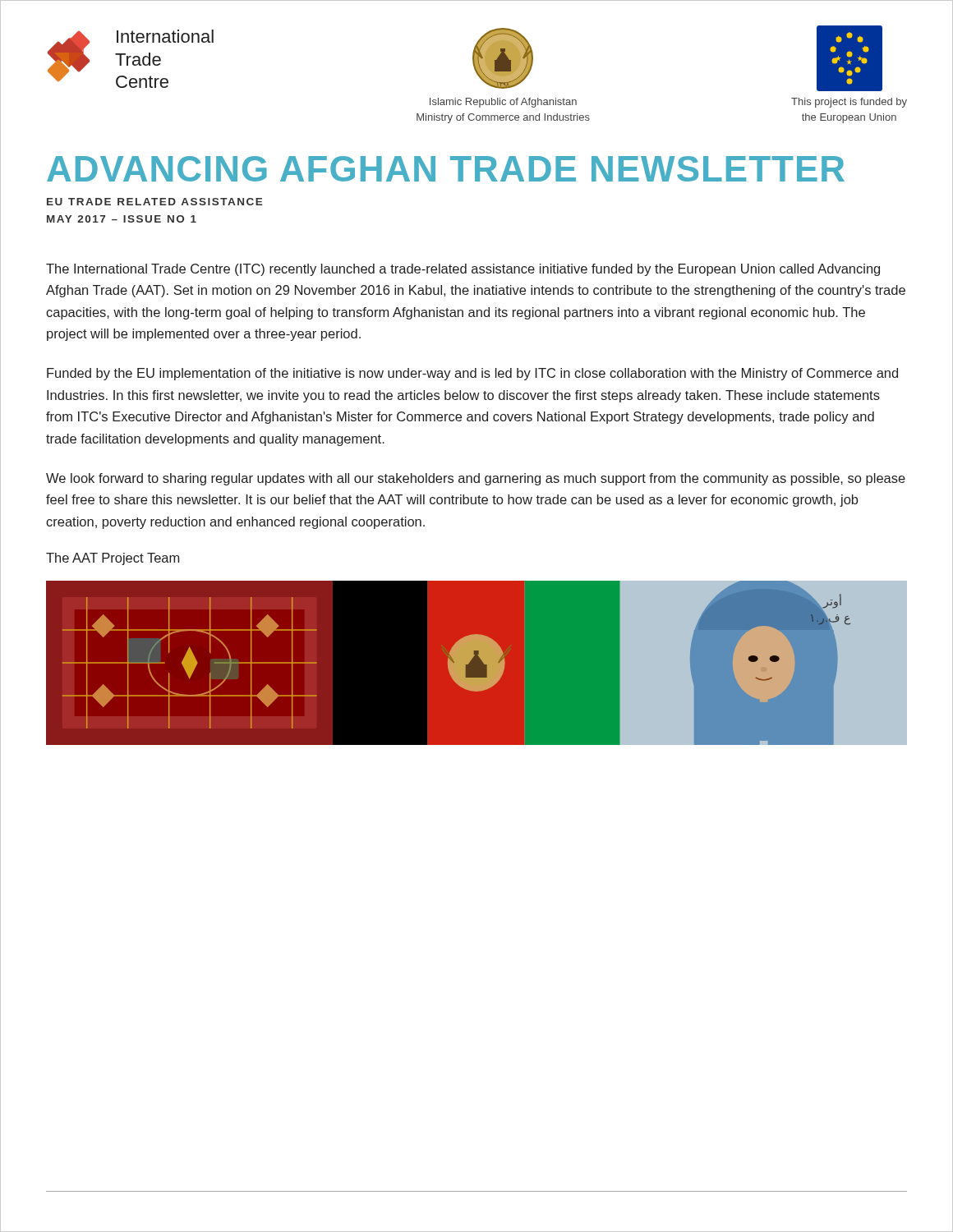The image size is (953, 1232).
Task: Point to "The AAT Project Team"
Action: 113,558
